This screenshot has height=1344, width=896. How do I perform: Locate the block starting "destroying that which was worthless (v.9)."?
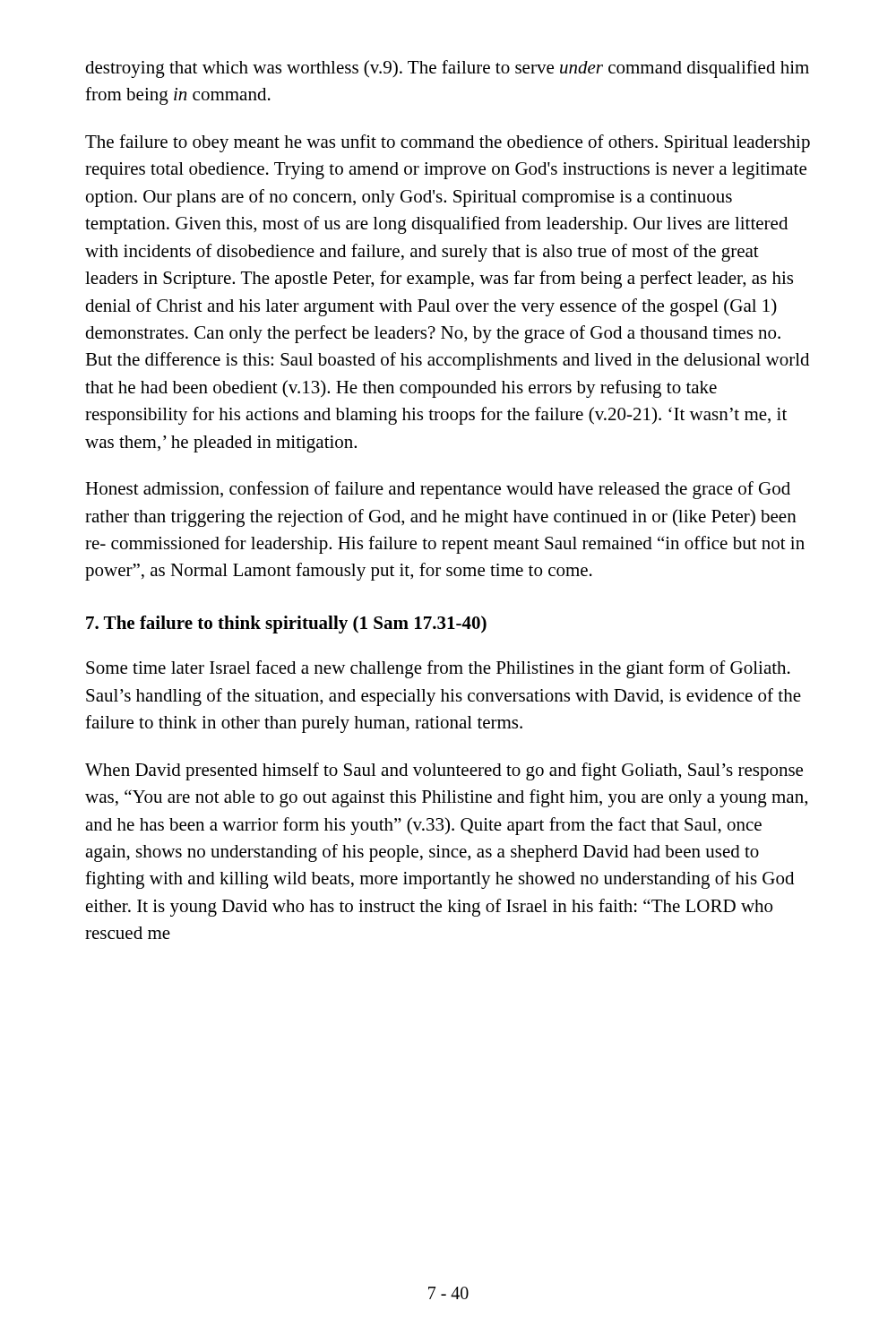[447, 81]
